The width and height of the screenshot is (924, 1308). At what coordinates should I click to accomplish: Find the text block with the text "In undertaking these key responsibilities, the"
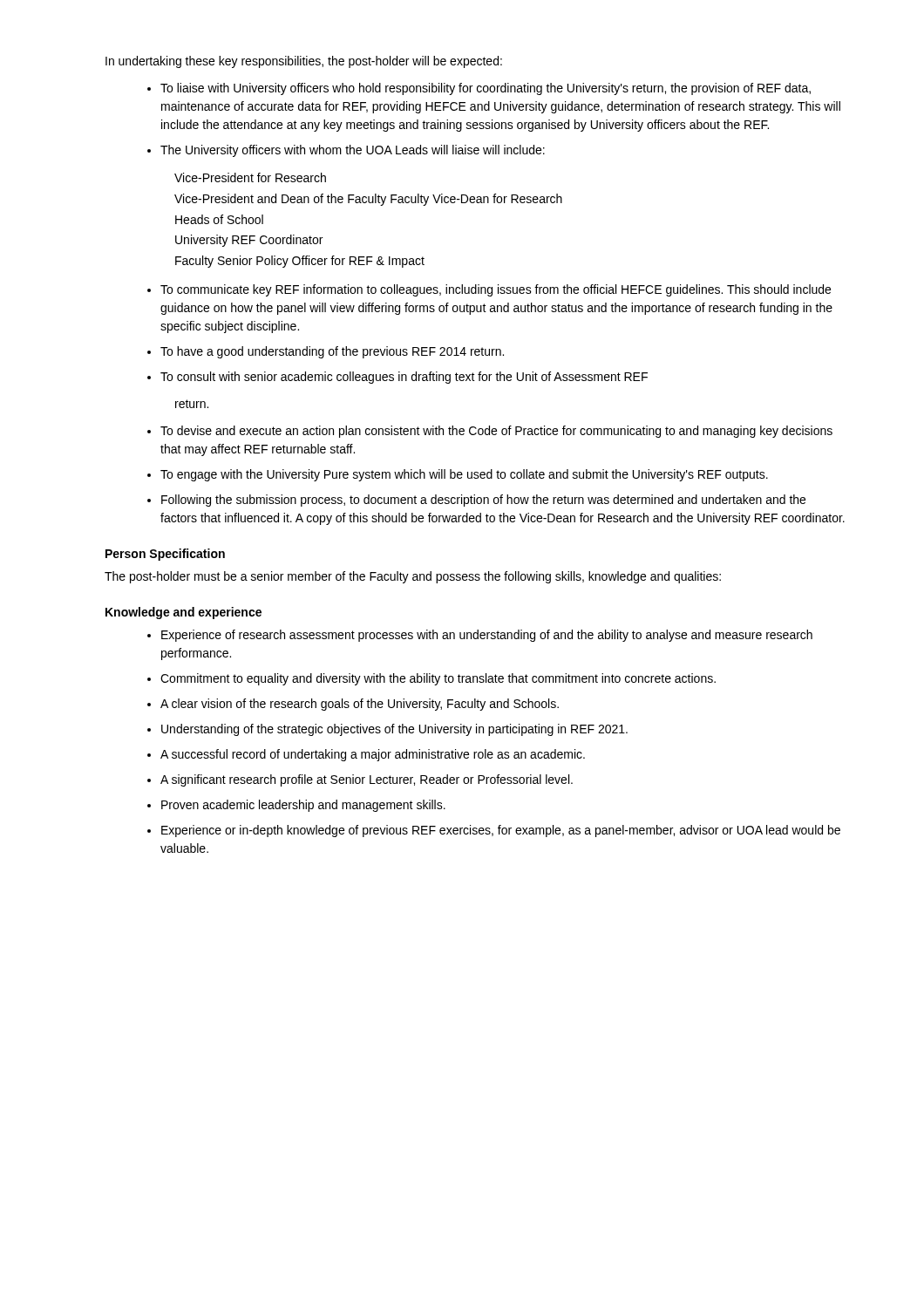[x=304, y=61]
